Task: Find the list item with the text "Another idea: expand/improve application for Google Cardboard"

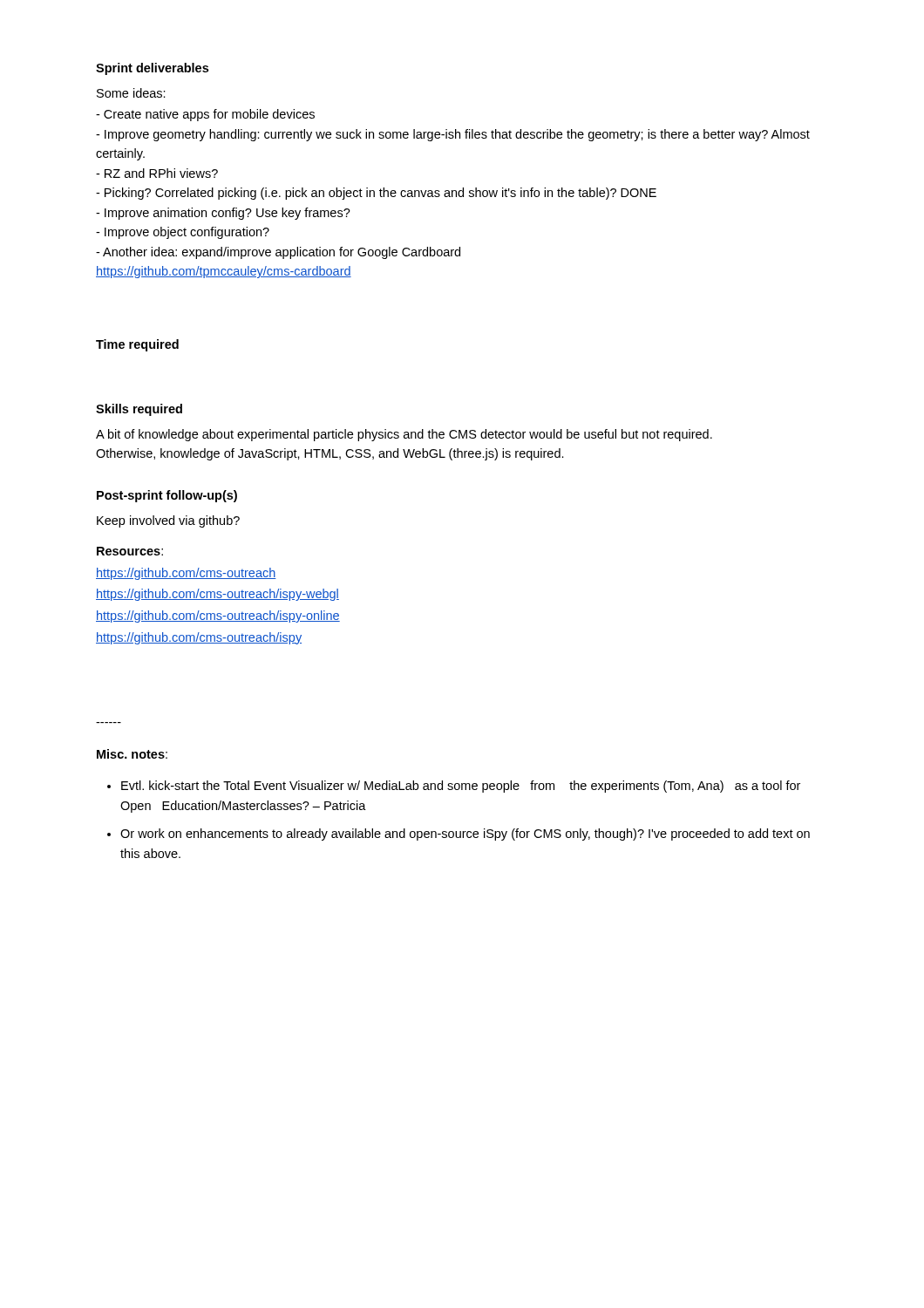Action: click(279, 262)
